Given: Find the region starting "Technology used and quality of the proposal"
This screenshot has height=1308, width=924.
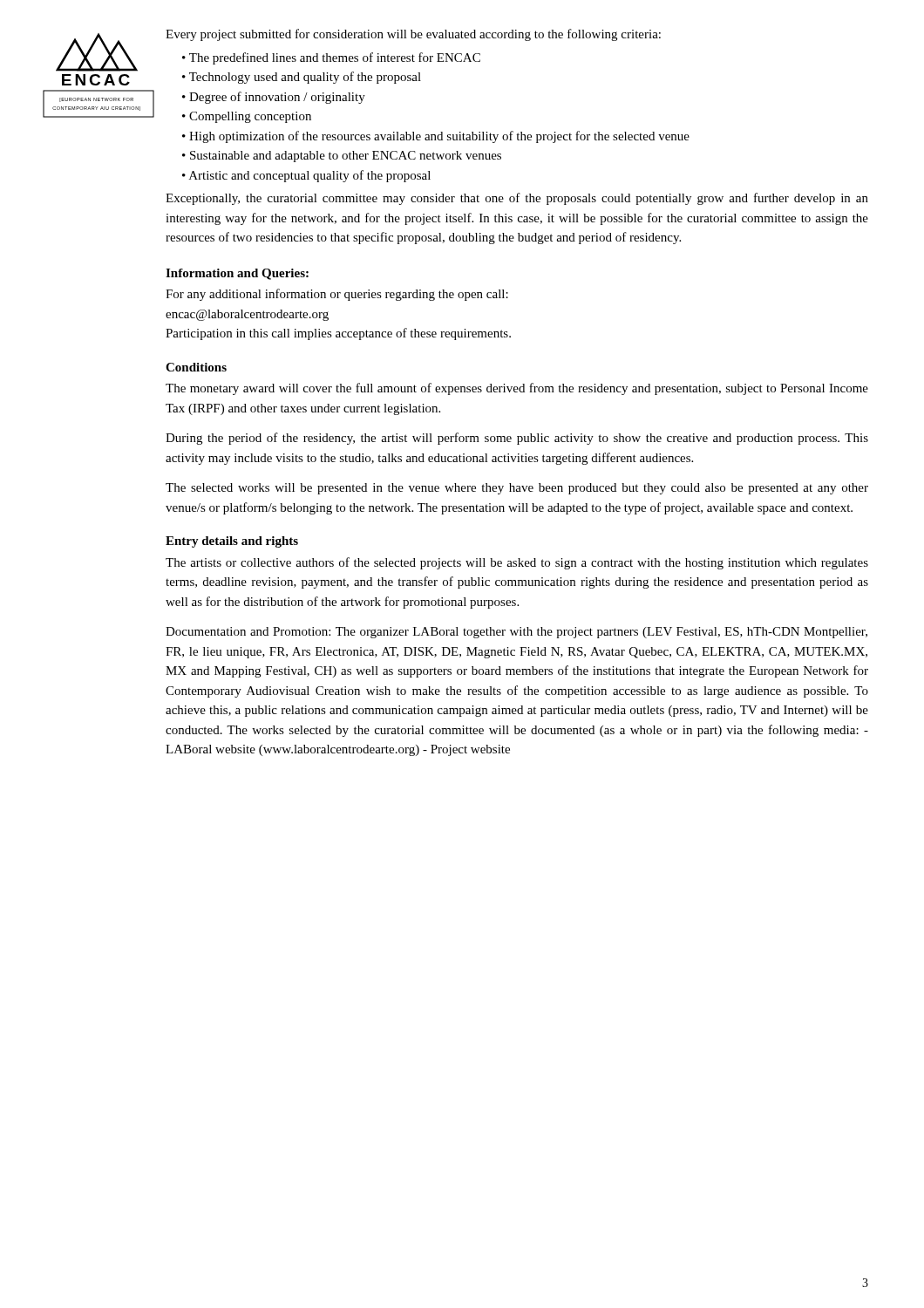Looking at the screenshot, I should [302, 78].
